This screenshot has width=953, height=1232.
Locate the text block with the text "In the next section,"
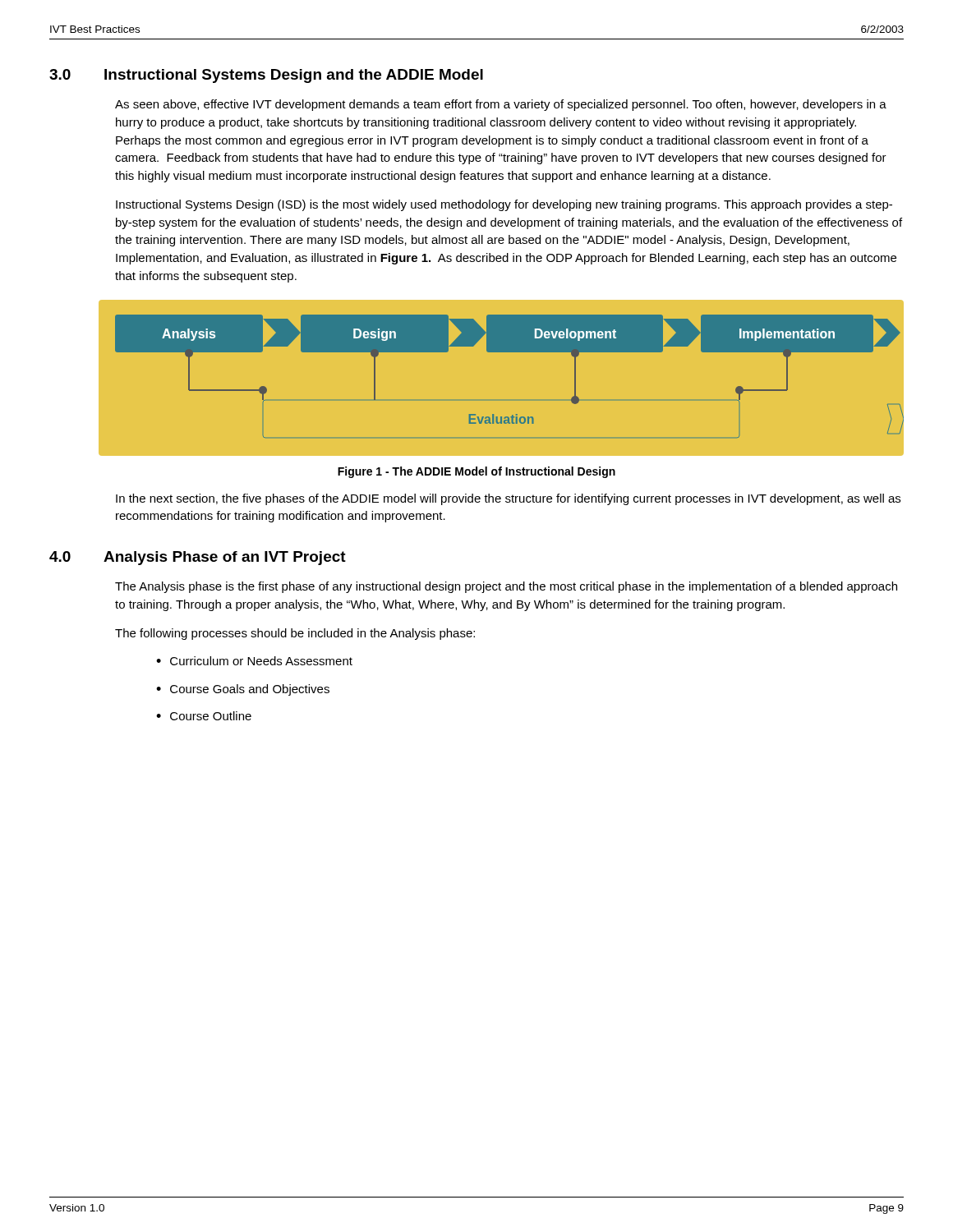coord(508,507)
